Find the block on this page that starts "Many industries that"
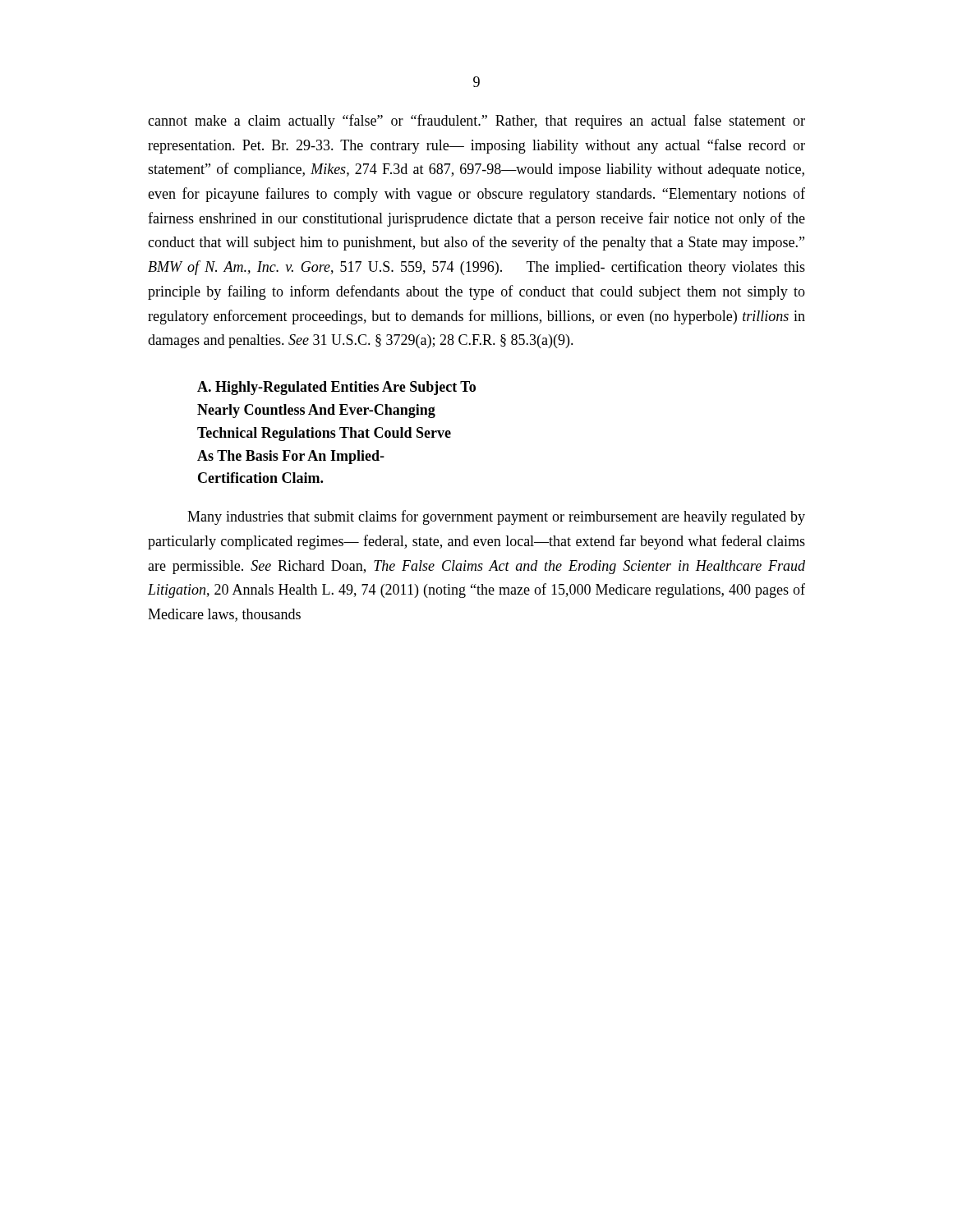This screenshot has width=953, height=1232. point(476,566)
